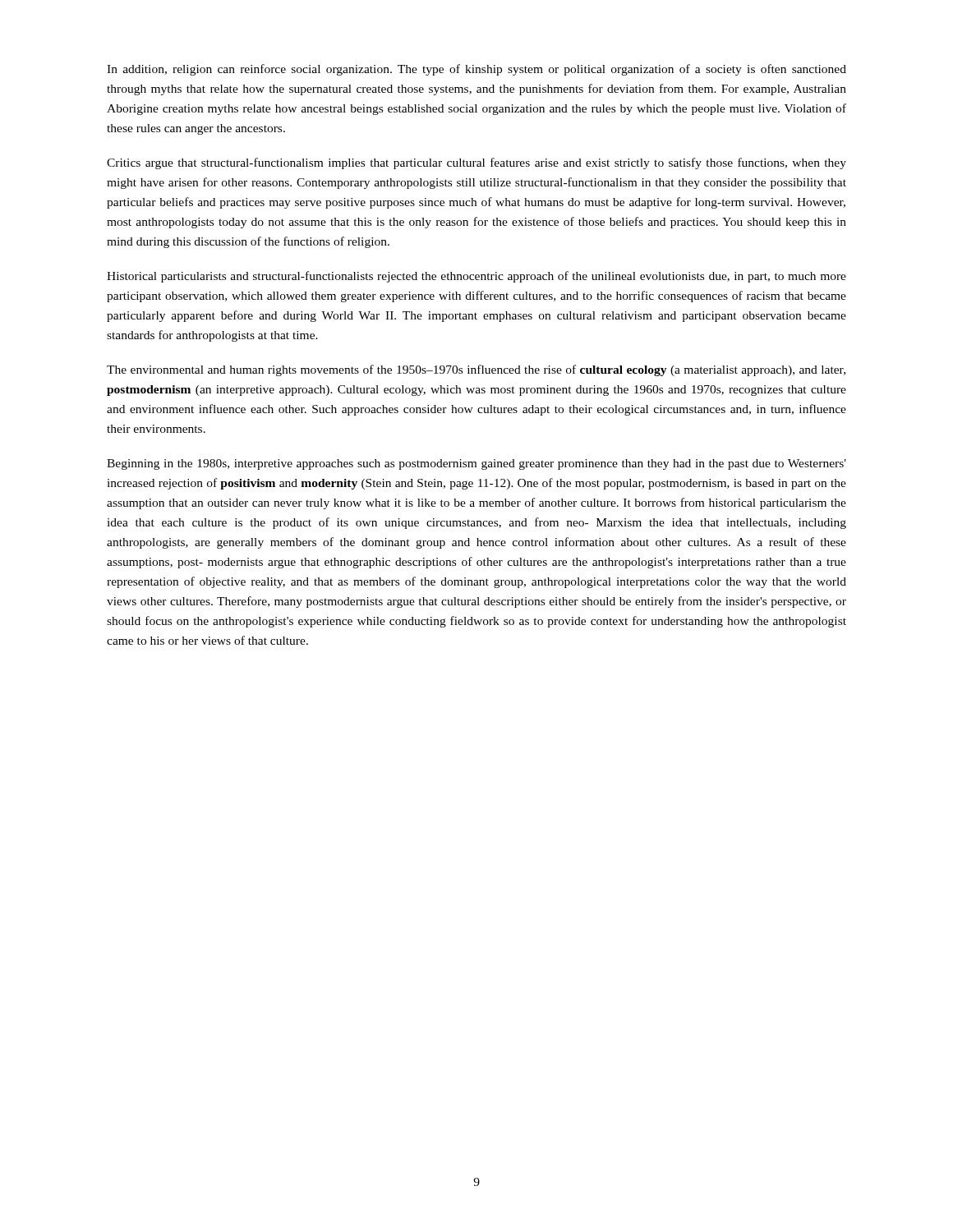The height and width of the screenshot is (1232, 953).
Task: Click on the text block that reads "Historical particularists and structural-functionalists rejected the ethnocentric"
Action: click(x=476, y=305)
